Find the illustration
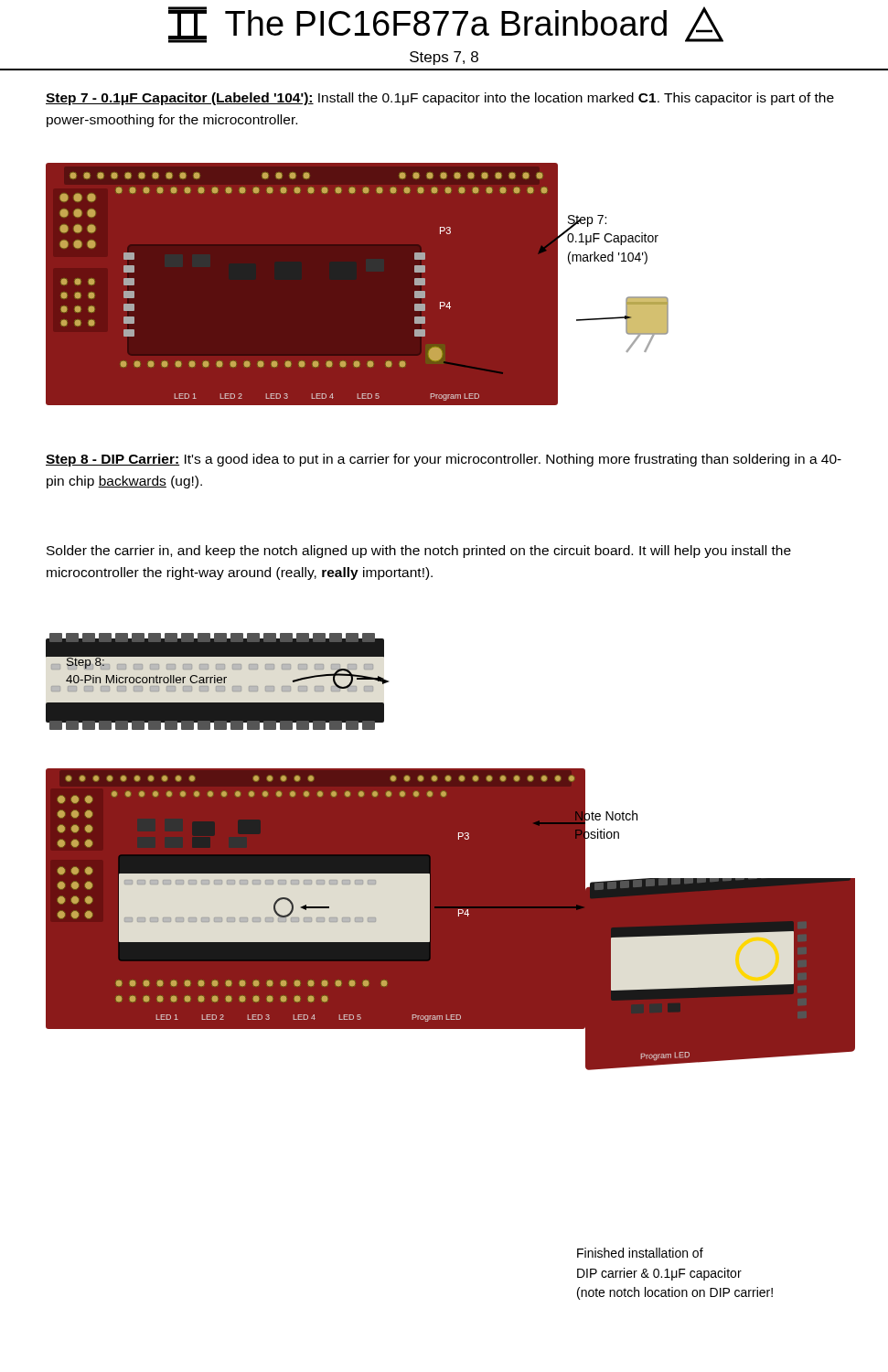Viewport: 888px width, 1372px height. point(654,320)
